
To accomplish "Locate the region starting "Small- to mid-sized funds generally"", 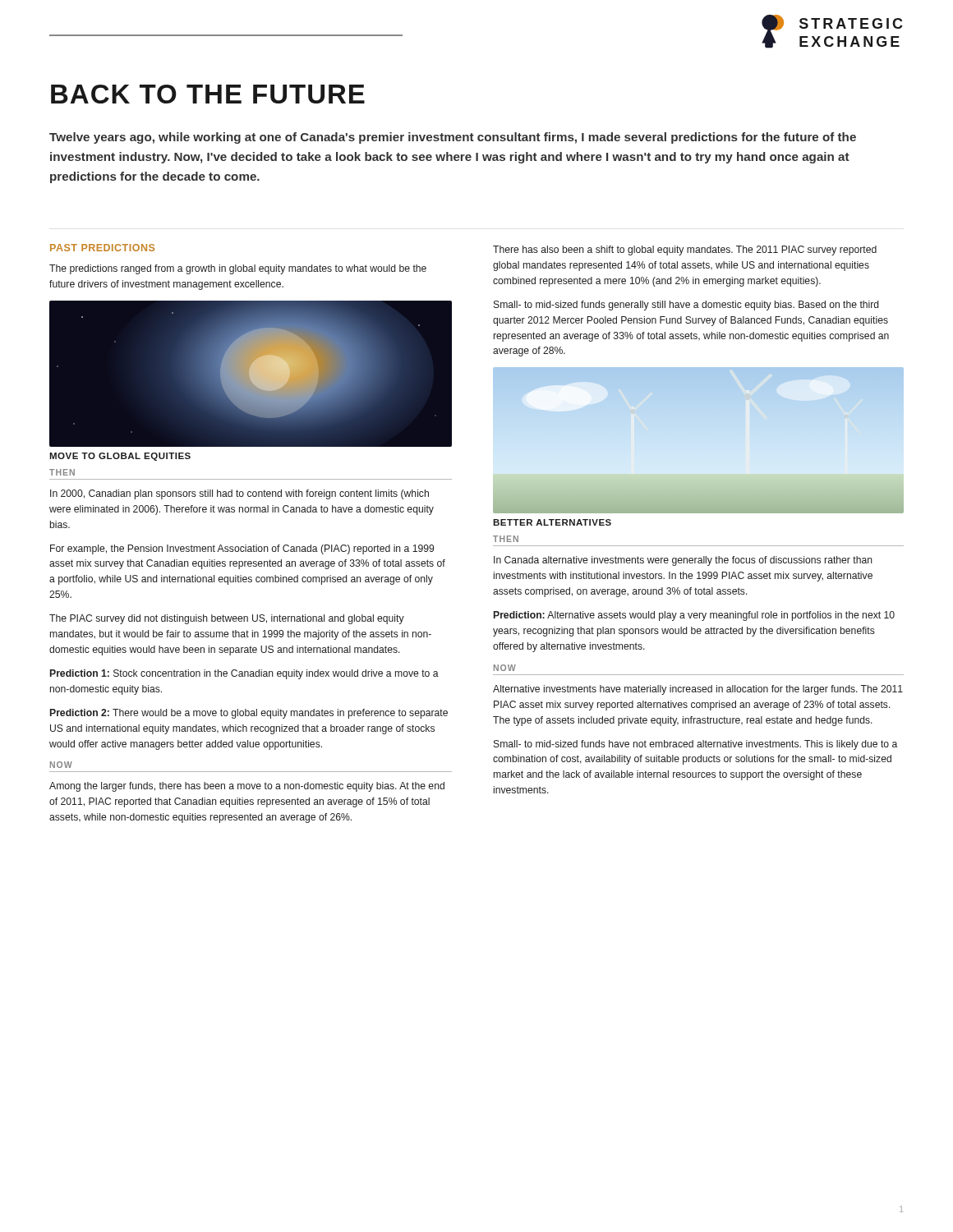I will 691,328.
